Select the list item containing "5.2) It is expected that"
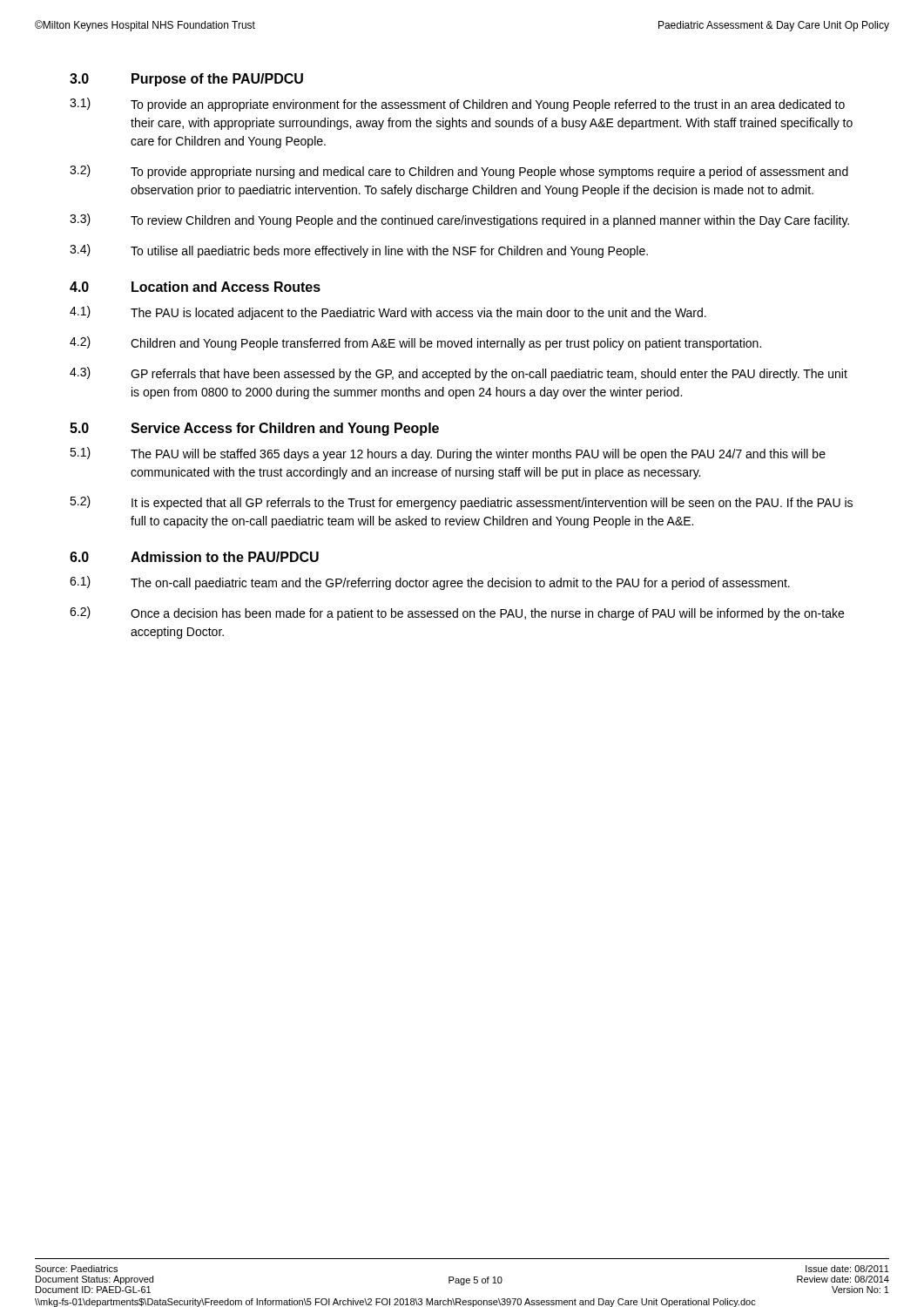Image resolution: width=924 pixels, height=1307 pixels. (x=462, y=512)
